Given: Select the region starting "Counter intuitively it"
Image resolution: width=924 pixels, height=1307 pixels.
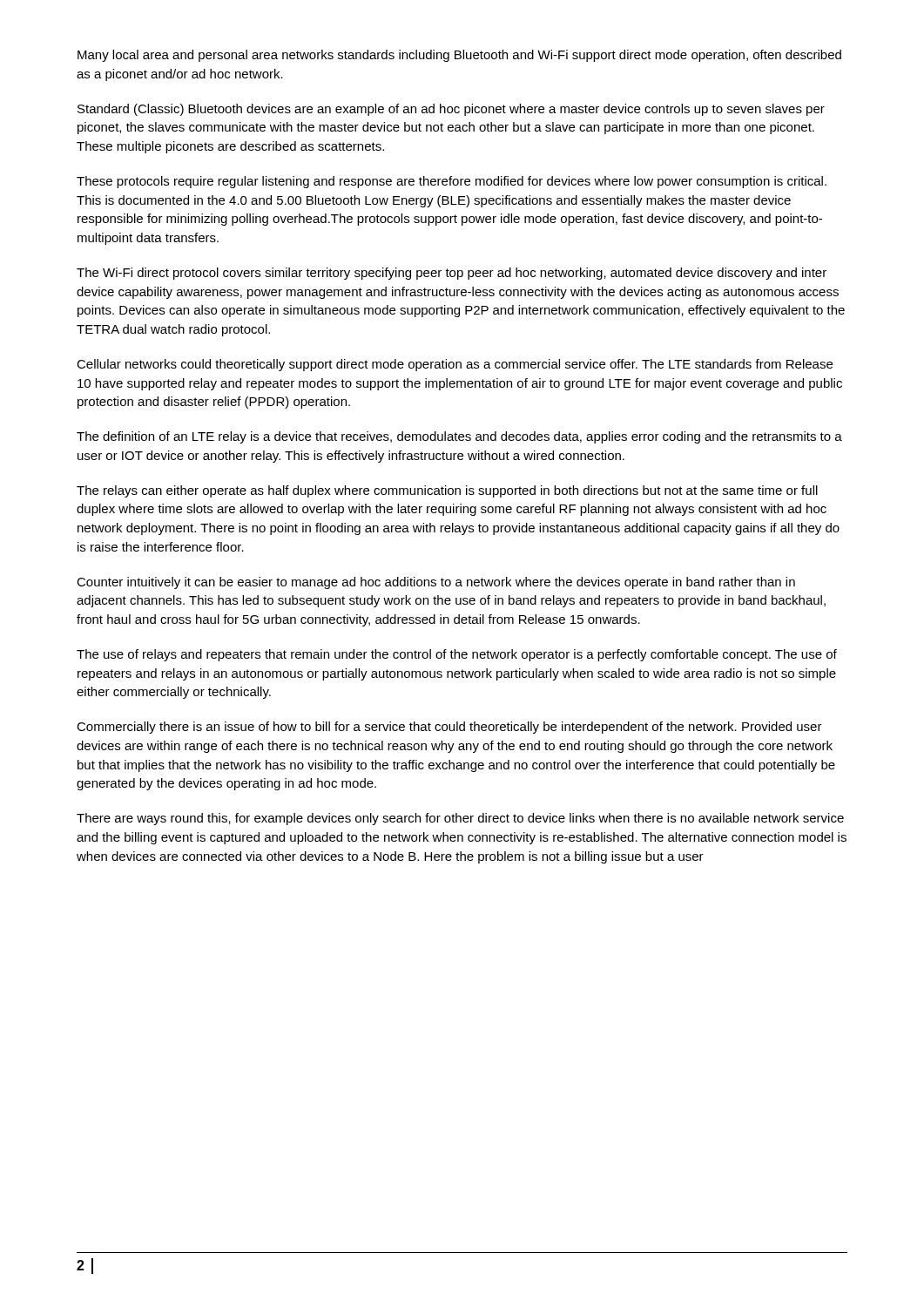Looking at the screenshot, I should [452, 600].
